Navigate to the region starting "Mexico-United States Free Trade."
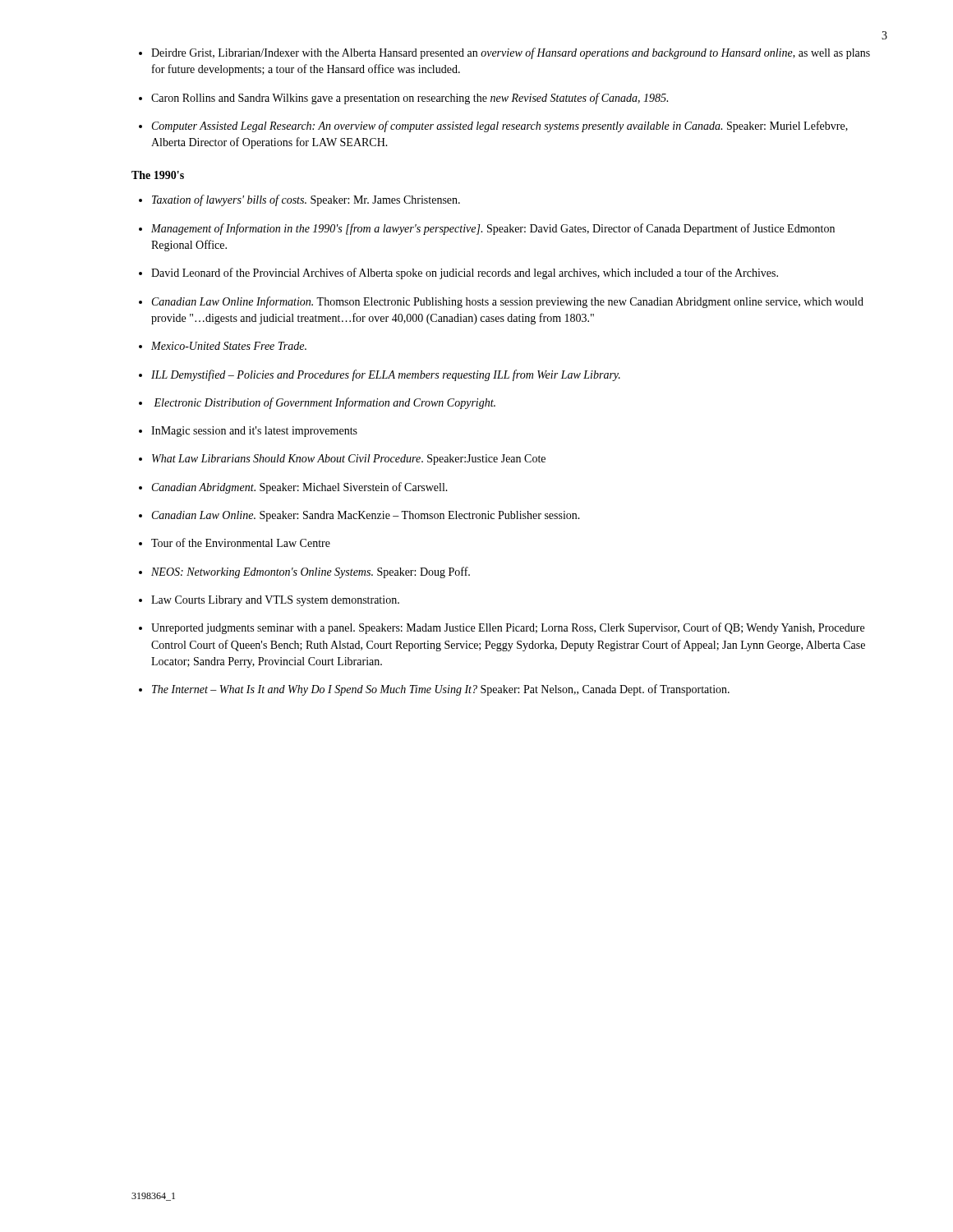953x1232 pixels. coord(229,346)
